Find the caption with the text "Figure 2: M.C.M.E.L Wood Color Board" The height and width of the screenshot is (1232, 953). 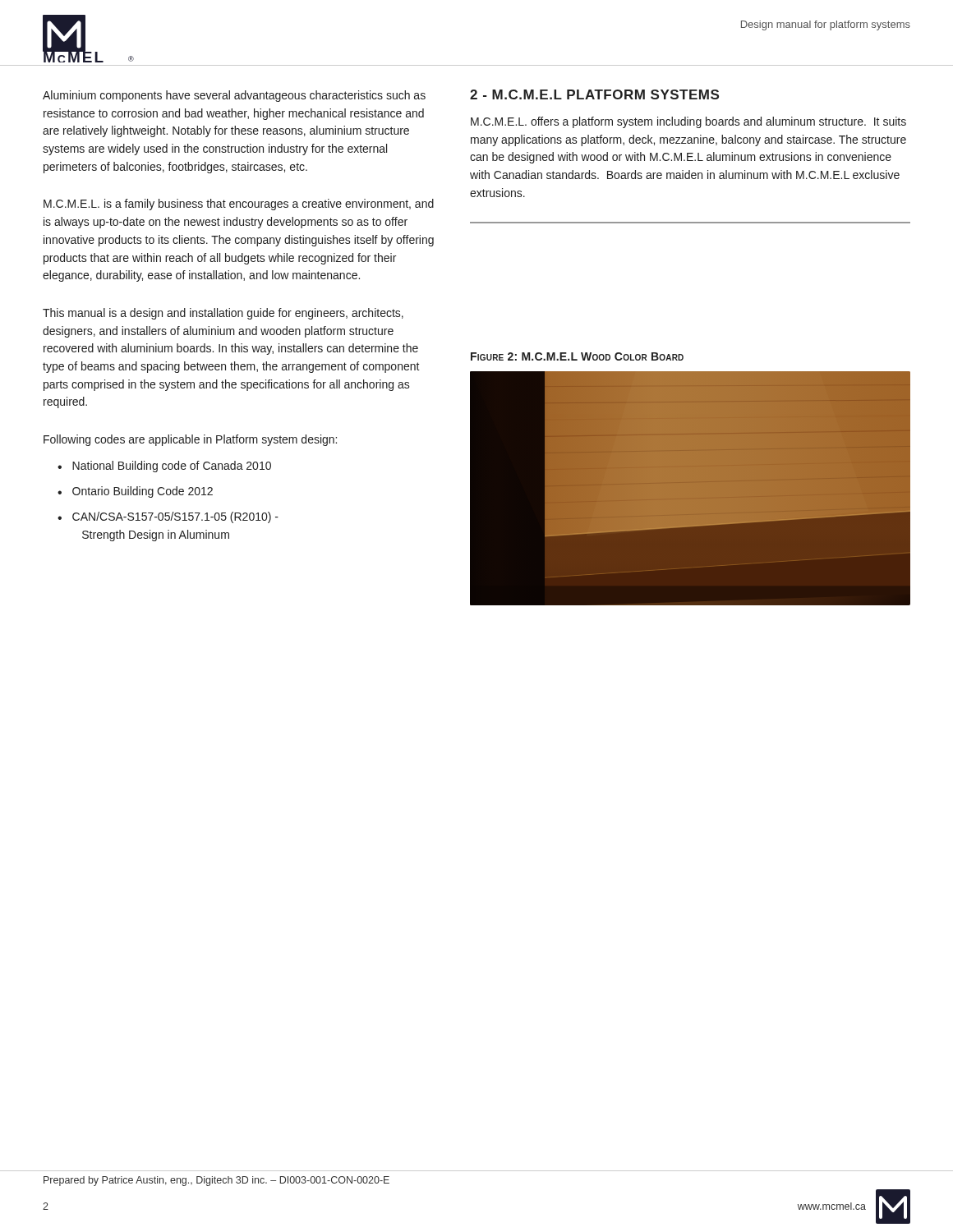coord(577,357)
